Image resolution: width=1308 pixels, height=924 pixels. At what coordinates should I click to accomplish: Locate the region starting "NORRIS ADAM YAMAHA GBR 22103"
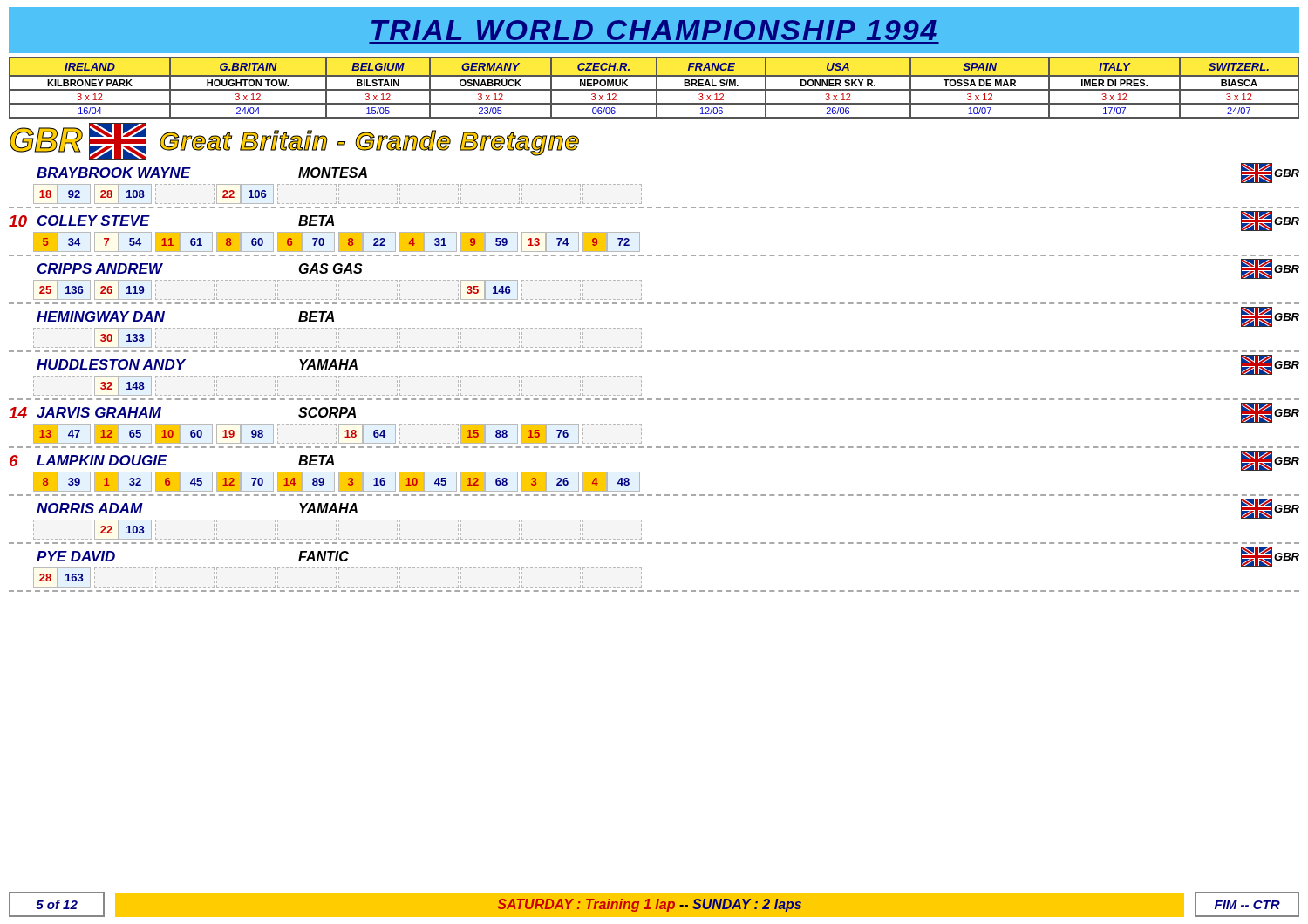pyautogui.click(x=654, y=519)
